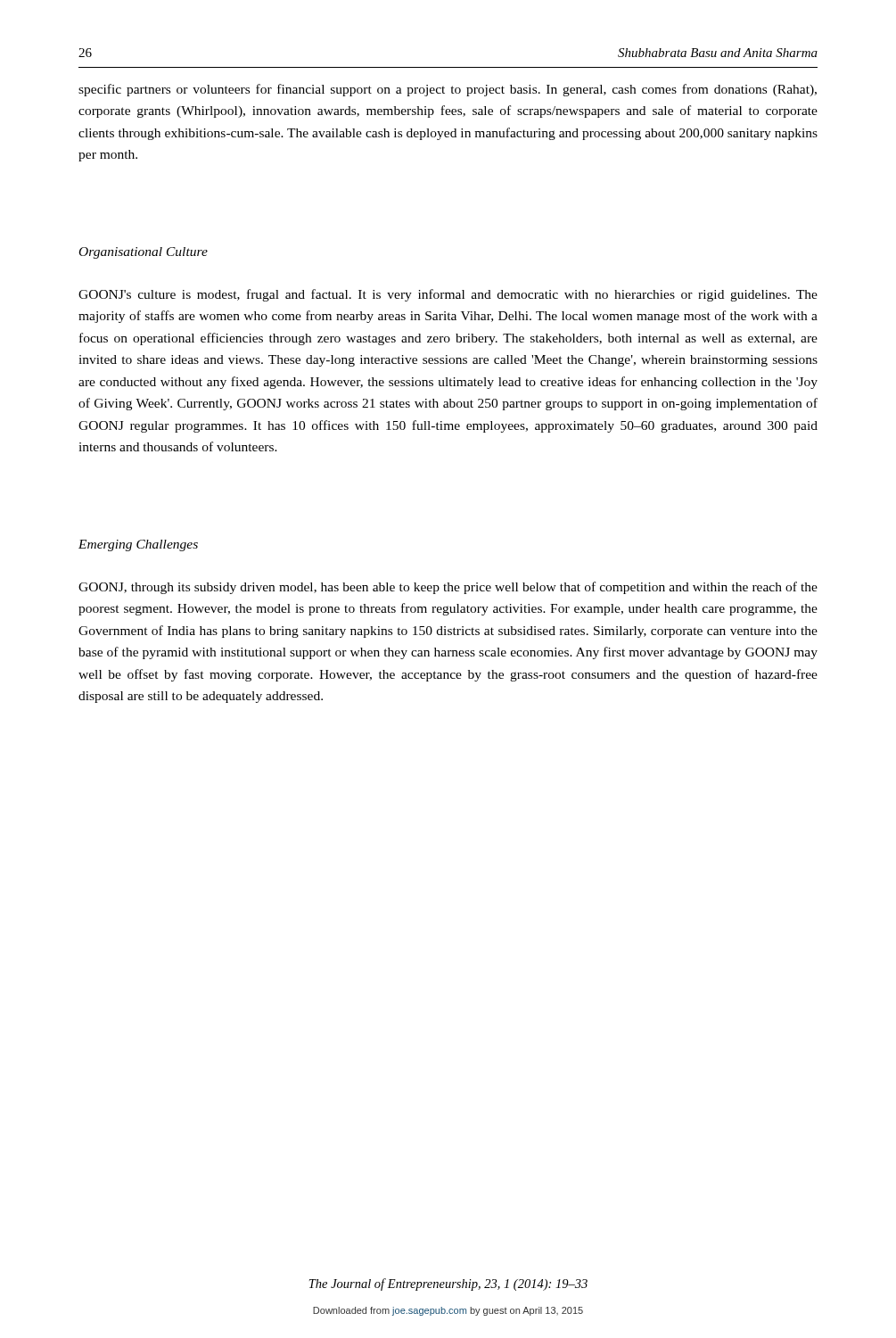Where is the passage that starts "GOONJ's culture is modest,"?
The width and height of the screenshot is (896, 1338).
point(448,370)
